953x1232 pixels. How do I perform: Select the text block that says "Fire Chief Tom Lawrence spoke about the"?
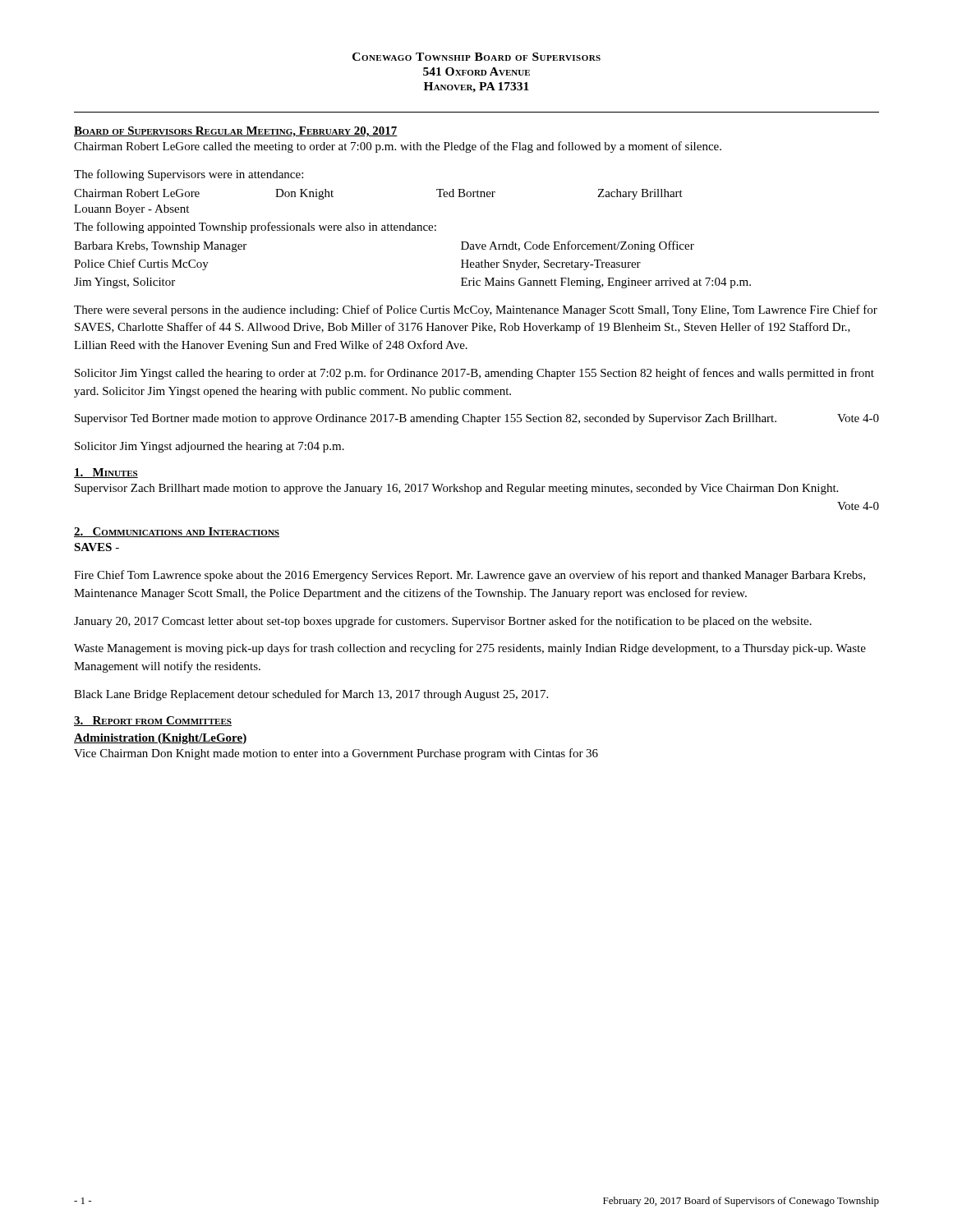[476, 585]
